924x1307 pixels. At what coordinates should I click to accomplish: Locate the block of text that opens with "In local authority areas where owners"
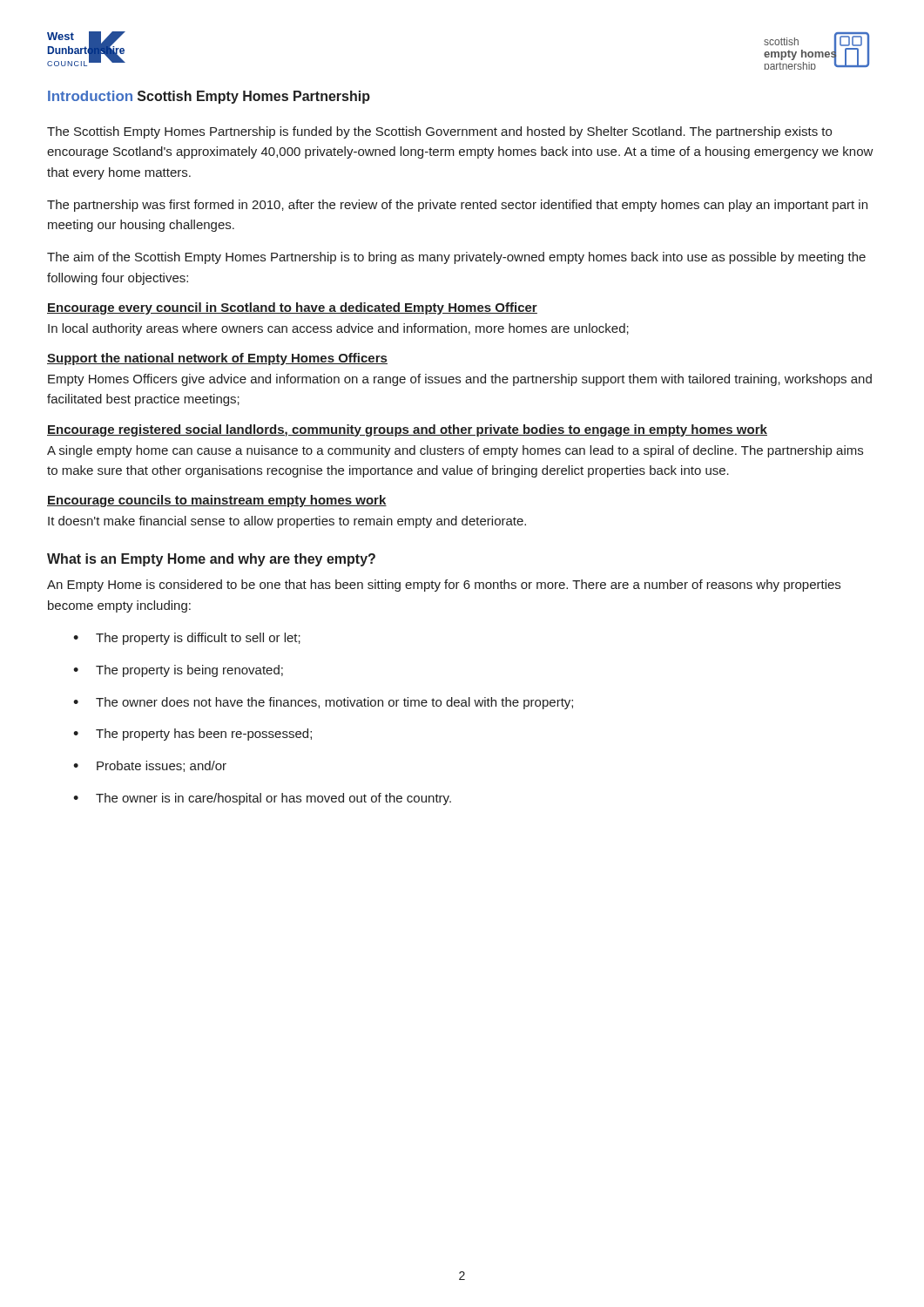pyautogui.click(x=338, y=328)
